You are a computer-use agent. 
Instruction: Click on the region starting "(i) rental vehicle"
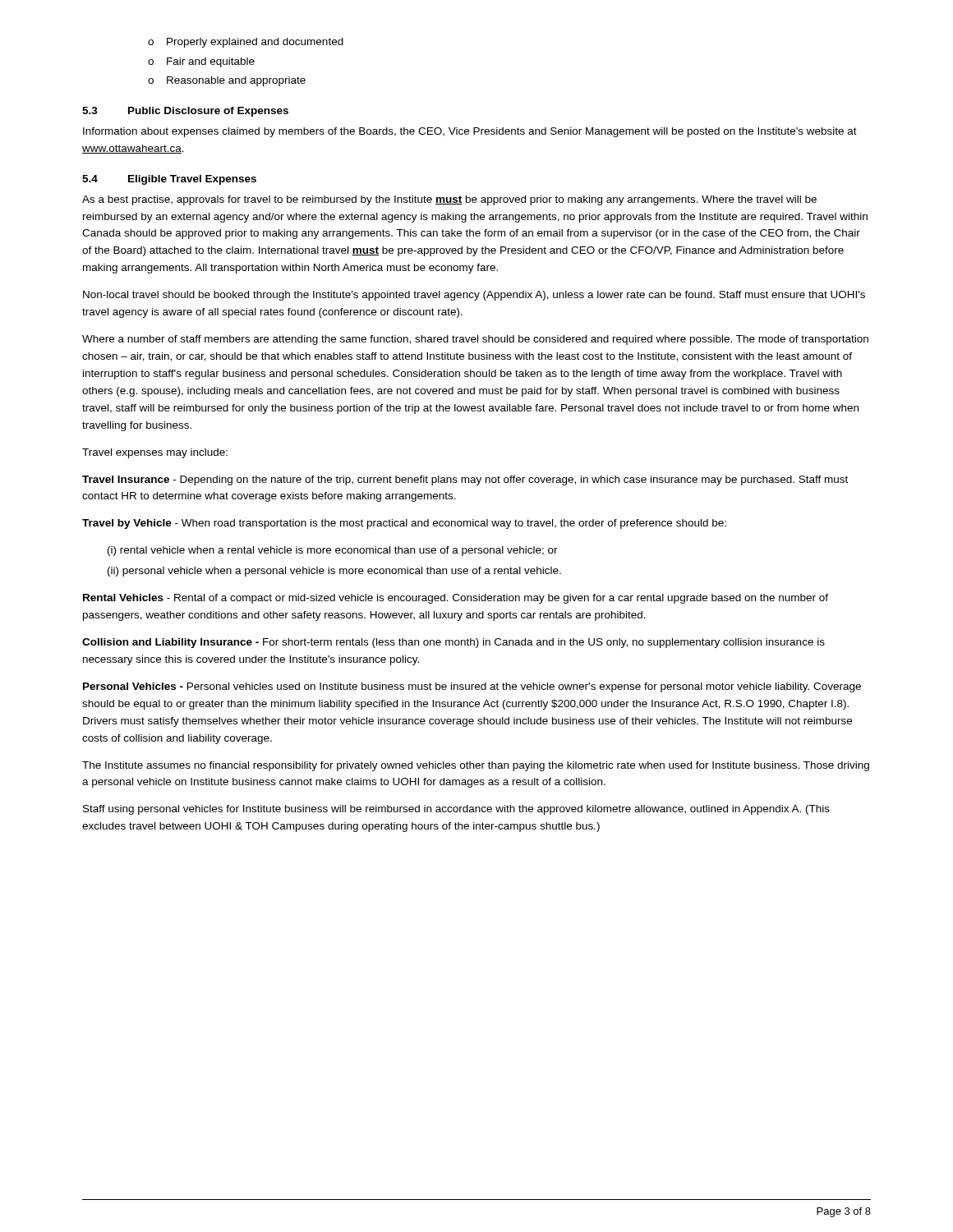[332, 550]
